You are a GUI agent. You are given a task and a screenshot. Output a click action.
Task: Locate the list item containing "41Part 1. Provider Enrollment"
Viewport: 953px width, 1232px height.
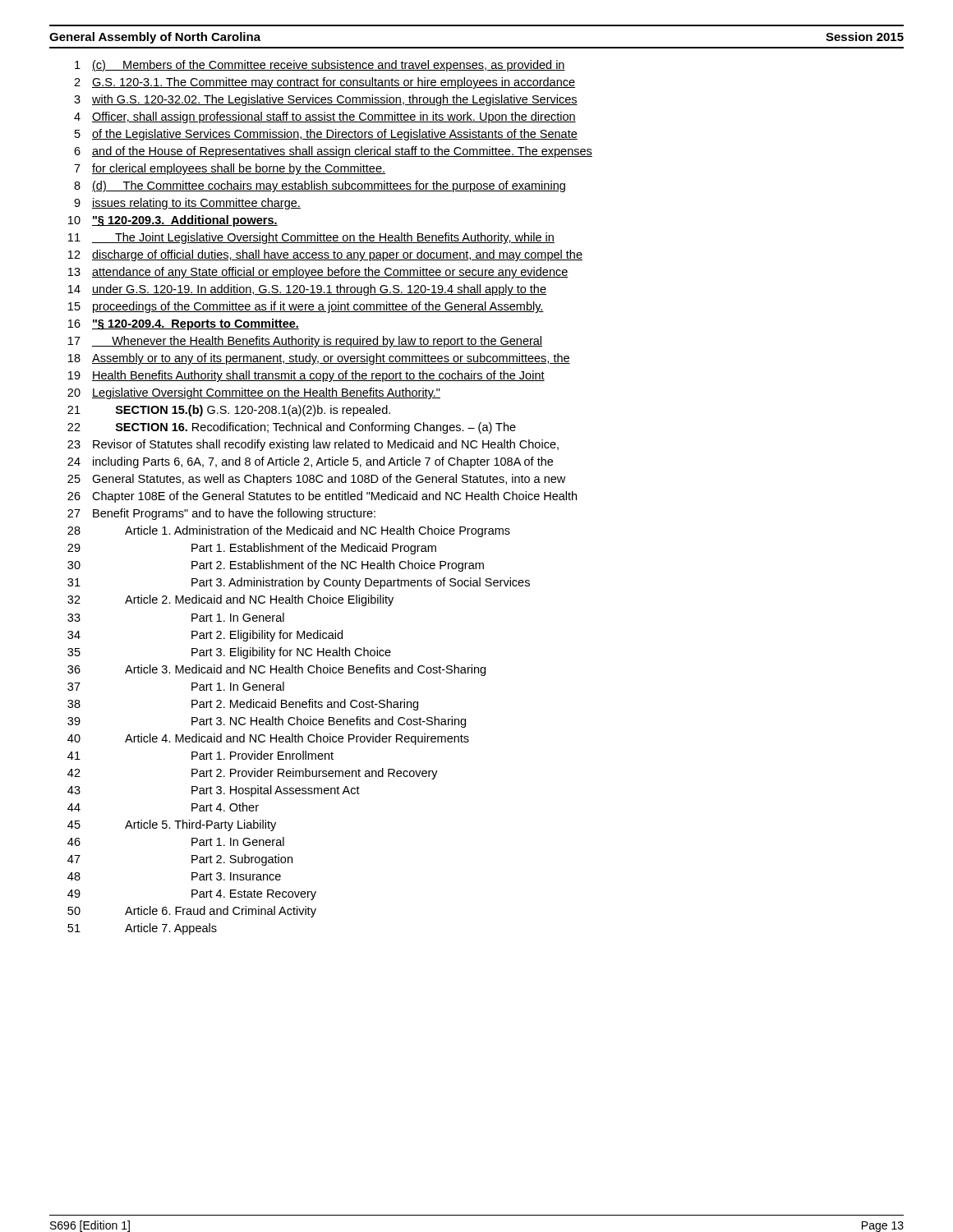click(x=200, y=755)
